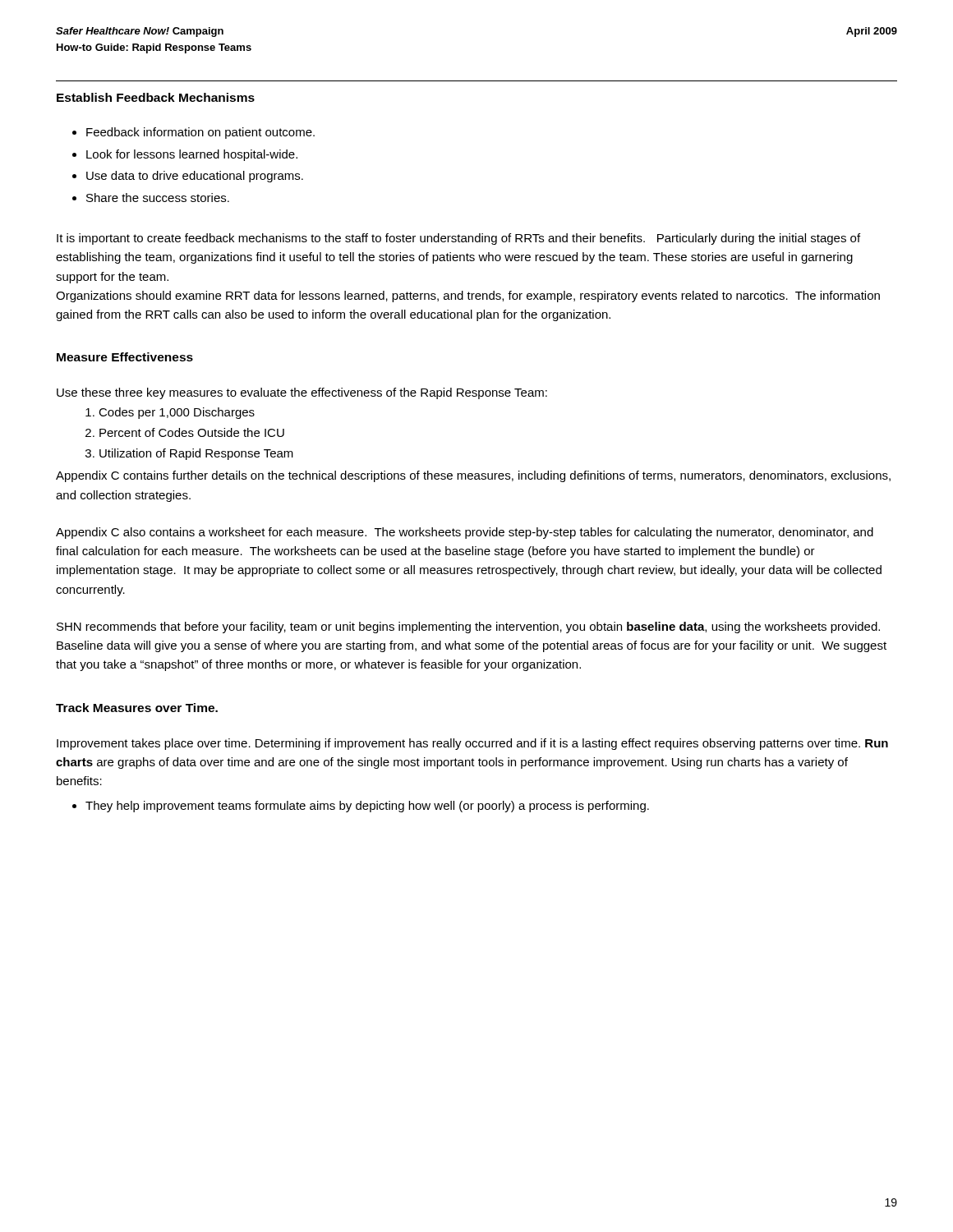Click on the passage starting "Appendix C contains further details on the"
Screen dimensions: 1232x953
click(474, 485)
